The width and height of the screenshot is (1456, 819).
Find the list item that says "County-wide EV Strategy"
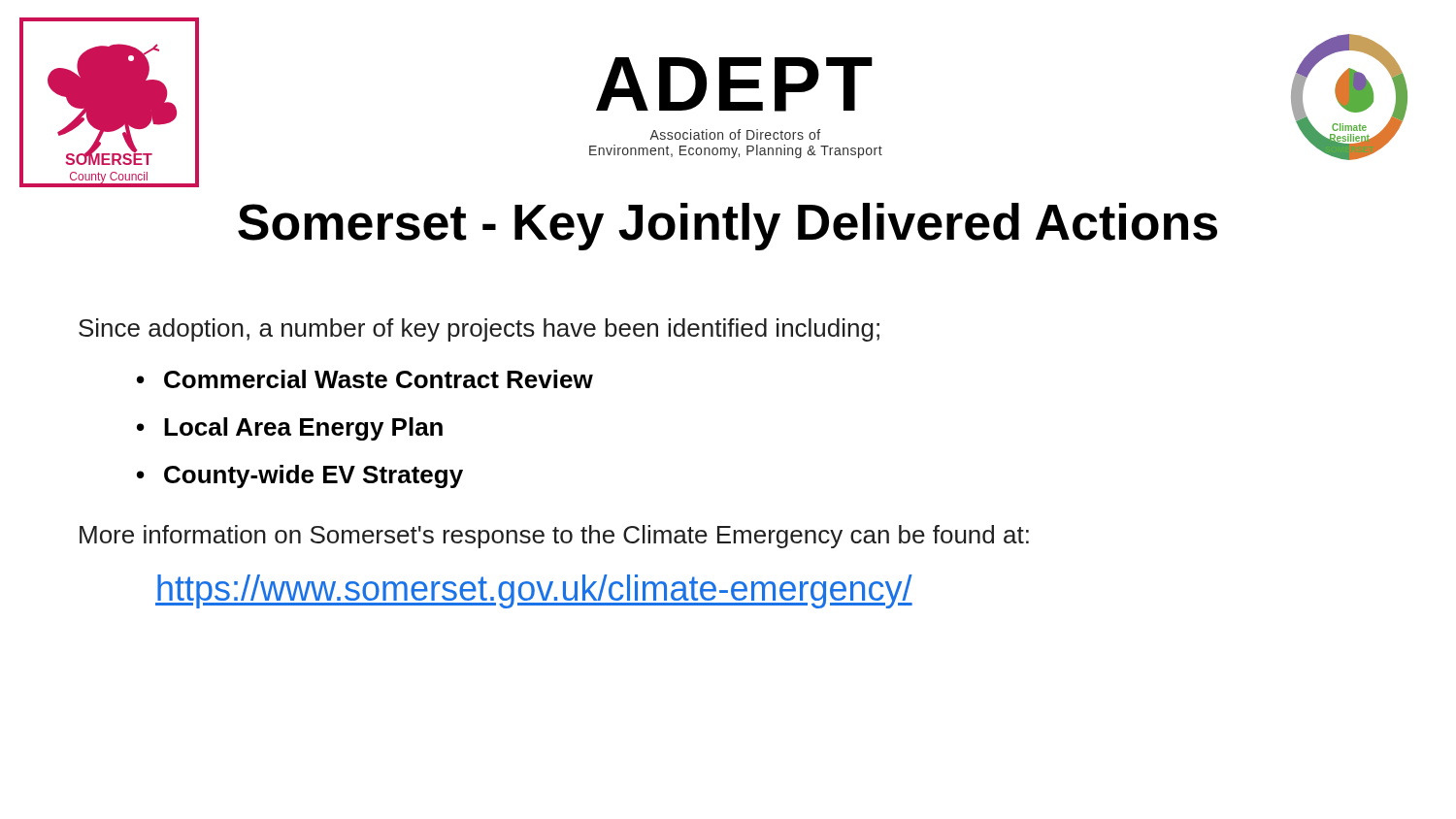313,475
